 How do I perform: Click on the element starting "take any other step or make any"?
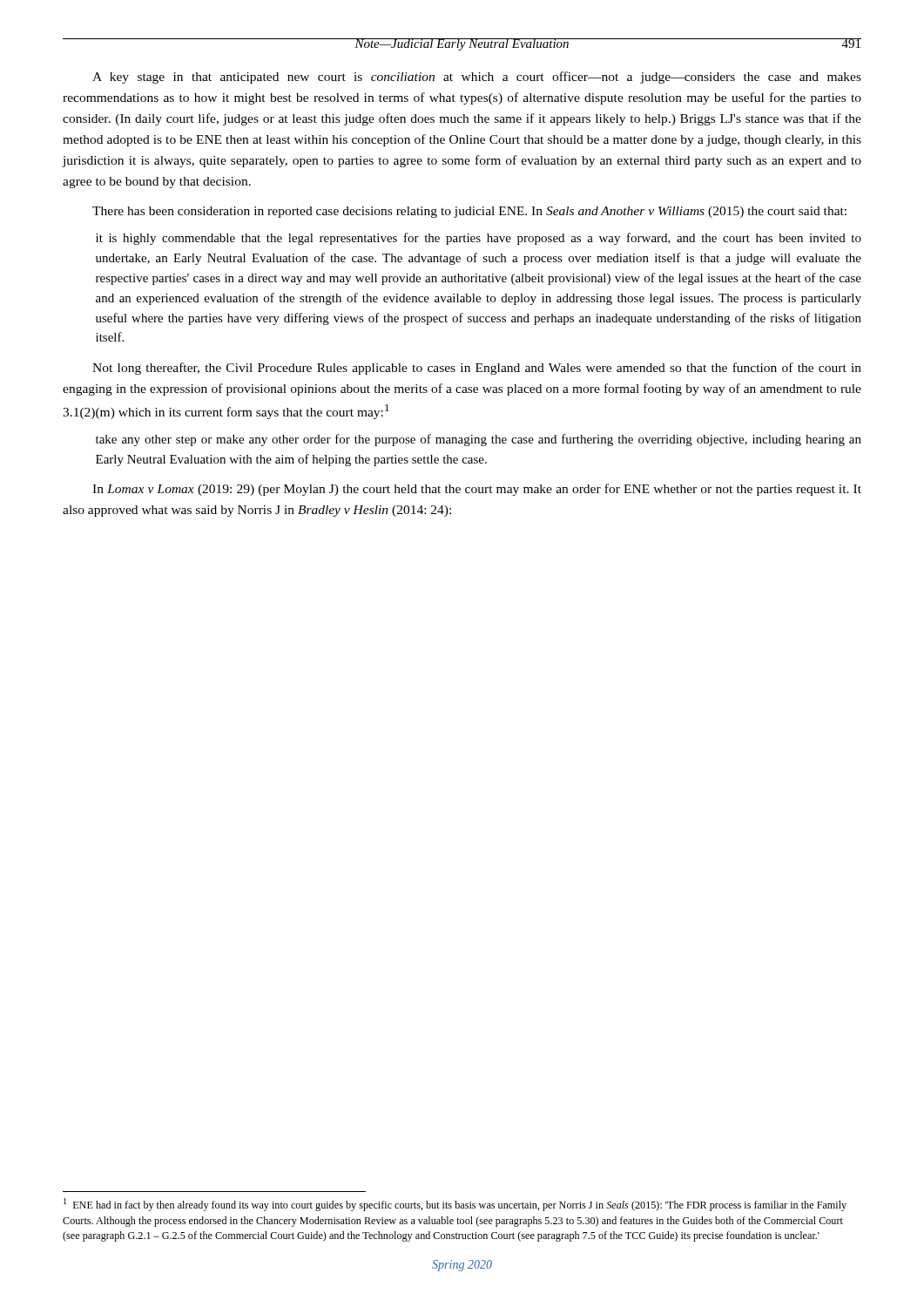478,450
